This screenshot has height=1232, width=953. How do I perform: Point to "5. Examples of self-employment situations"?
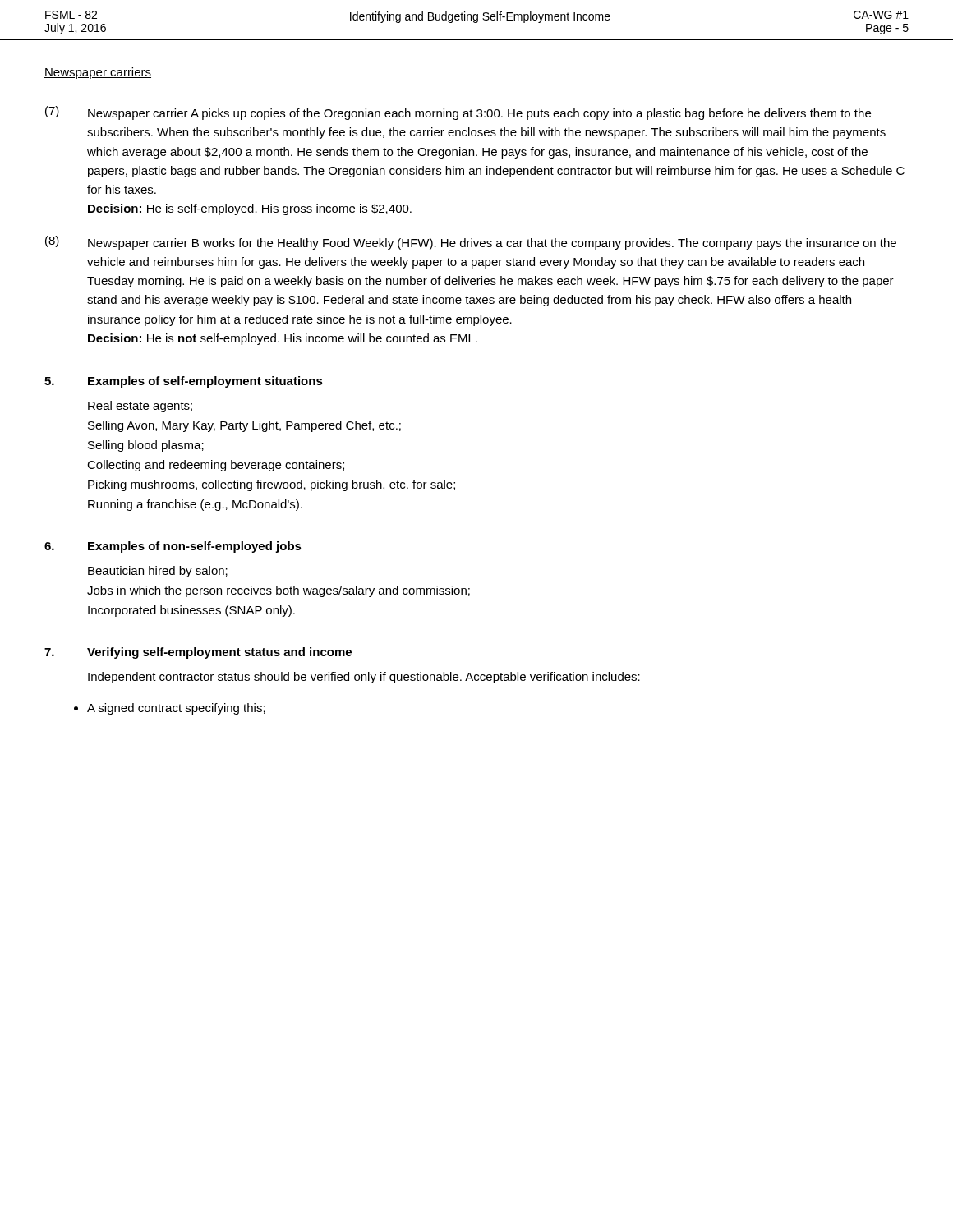coord(184,381)
